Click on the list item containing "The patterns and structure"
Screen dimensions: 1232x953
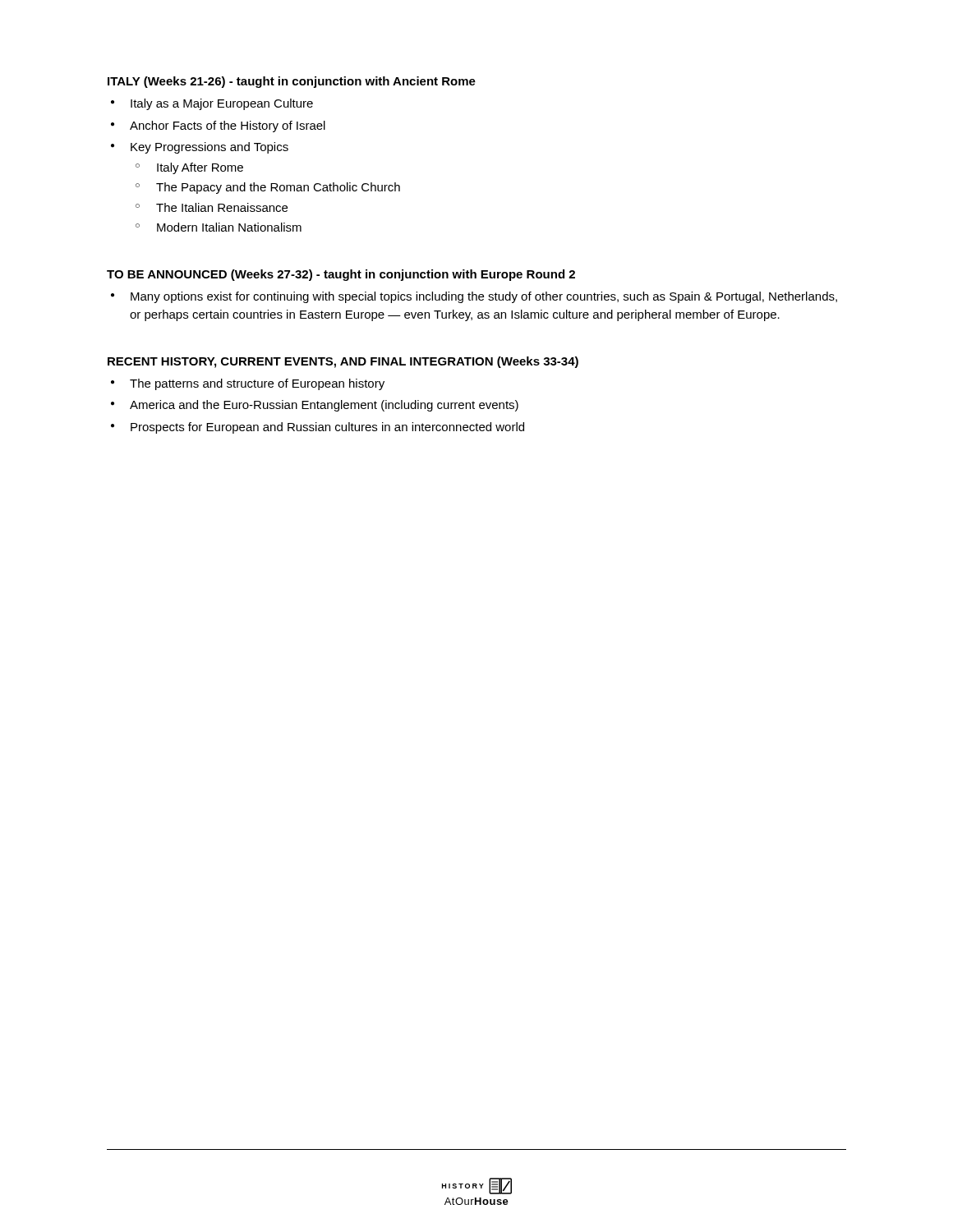[x=257, y=383]
